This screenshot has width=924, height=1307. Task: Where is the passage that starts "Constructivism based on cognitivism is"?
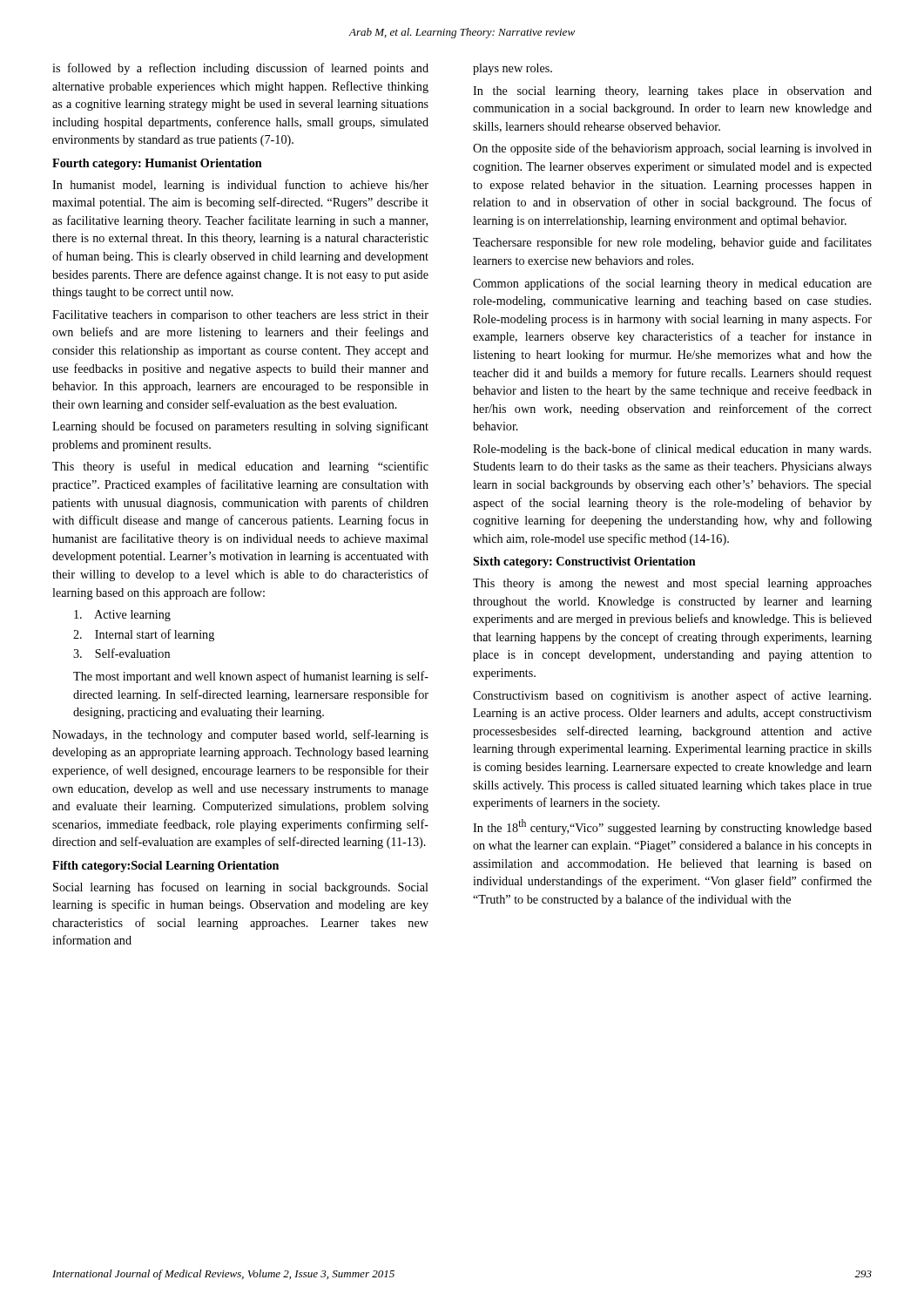click(672, 749)
